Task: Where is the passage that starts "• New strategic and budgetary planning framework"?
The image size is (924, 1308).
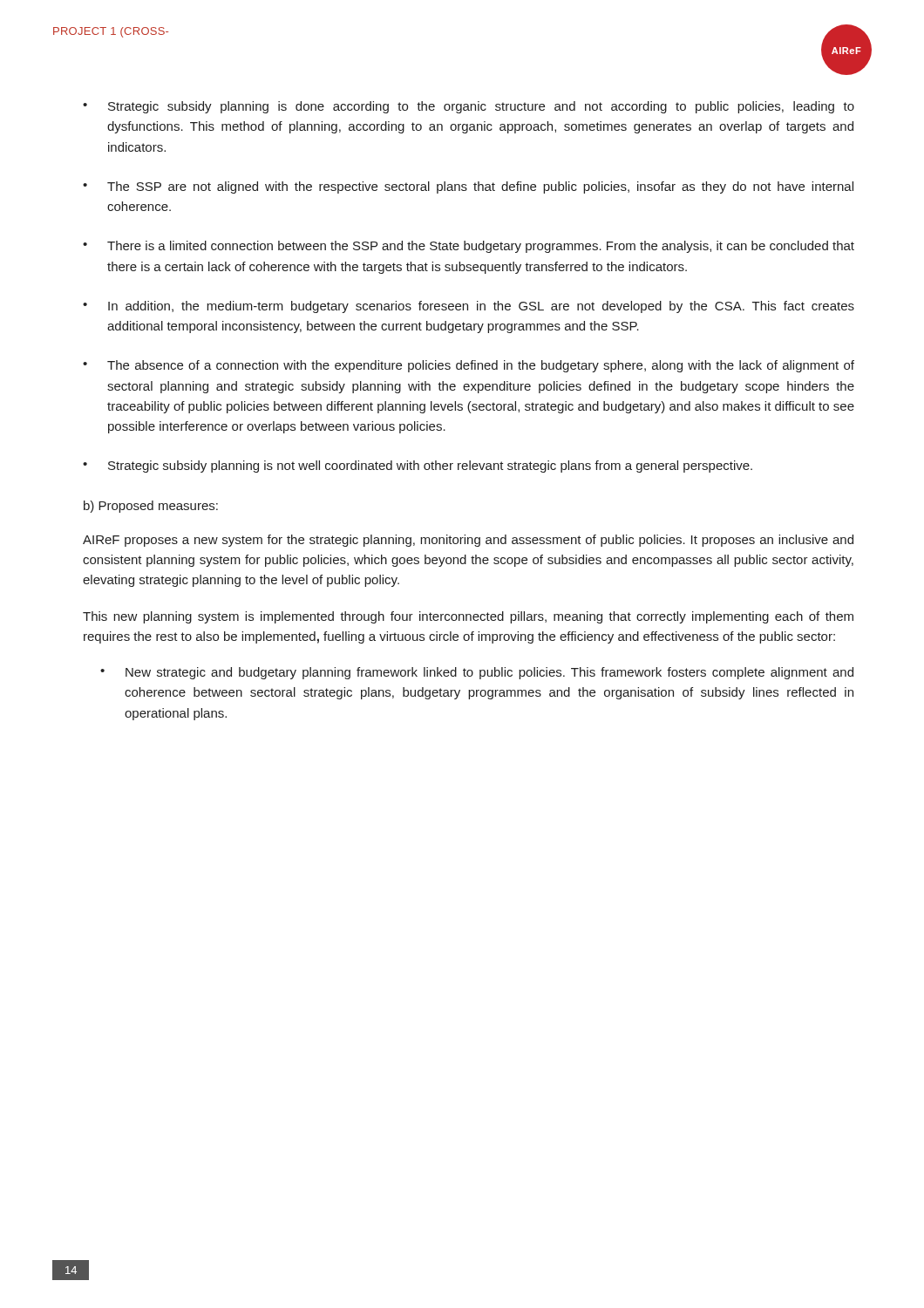Action: point(477,692)
